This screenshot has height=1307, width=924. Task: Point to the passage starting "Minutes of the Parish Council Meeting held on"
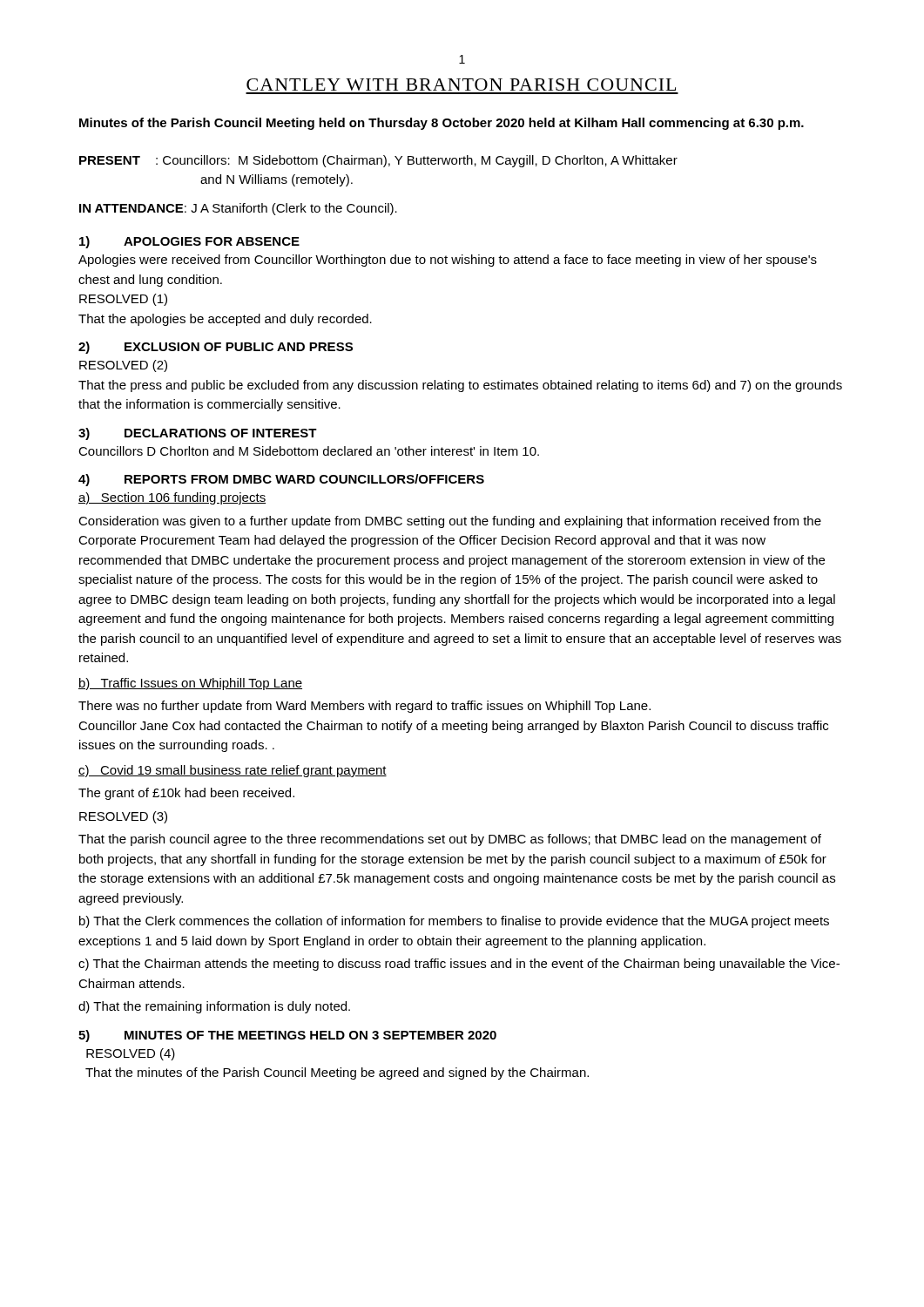coord(441,122)
